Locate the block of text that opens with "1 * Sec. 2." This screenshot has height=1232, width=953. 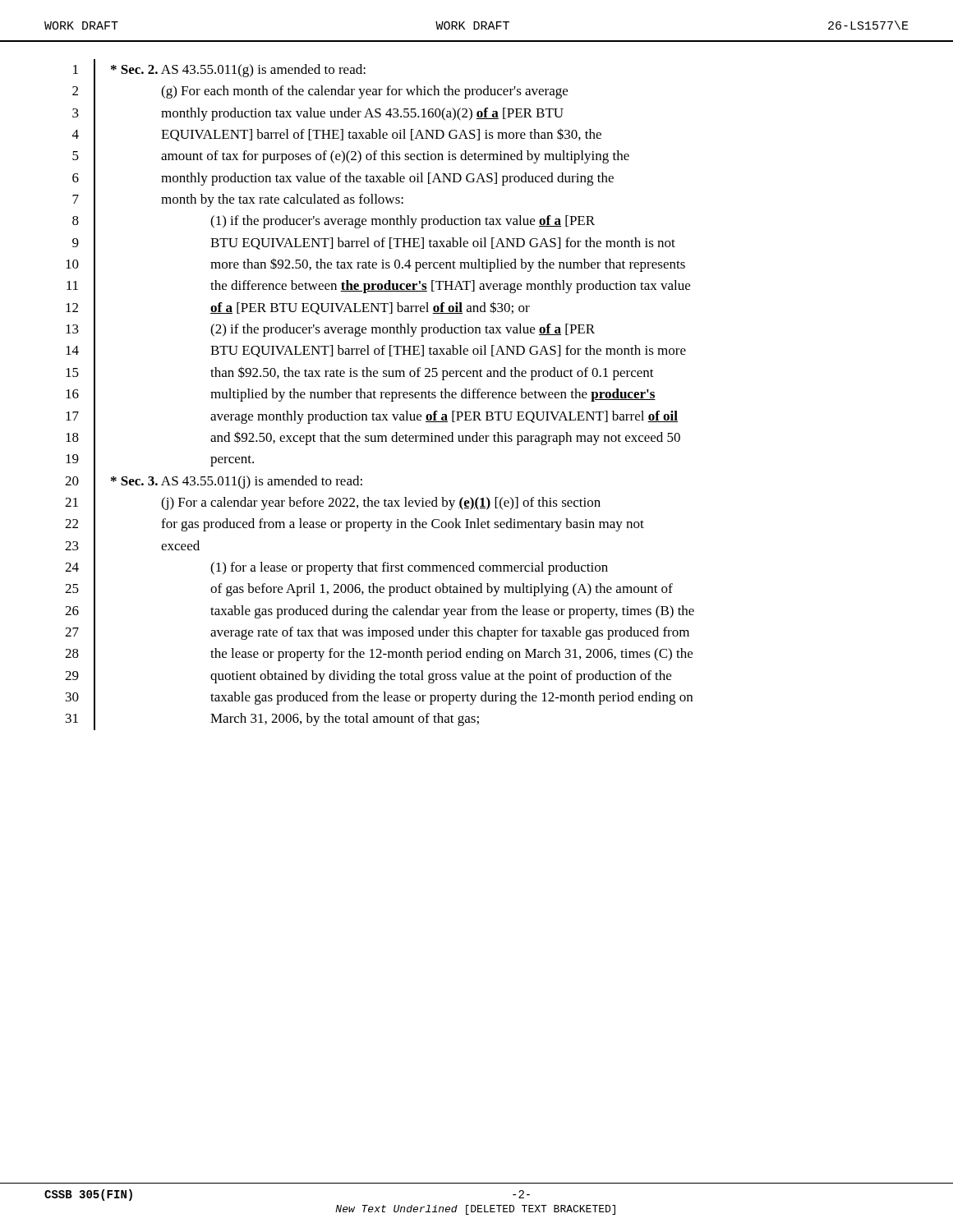pos(219,70)
